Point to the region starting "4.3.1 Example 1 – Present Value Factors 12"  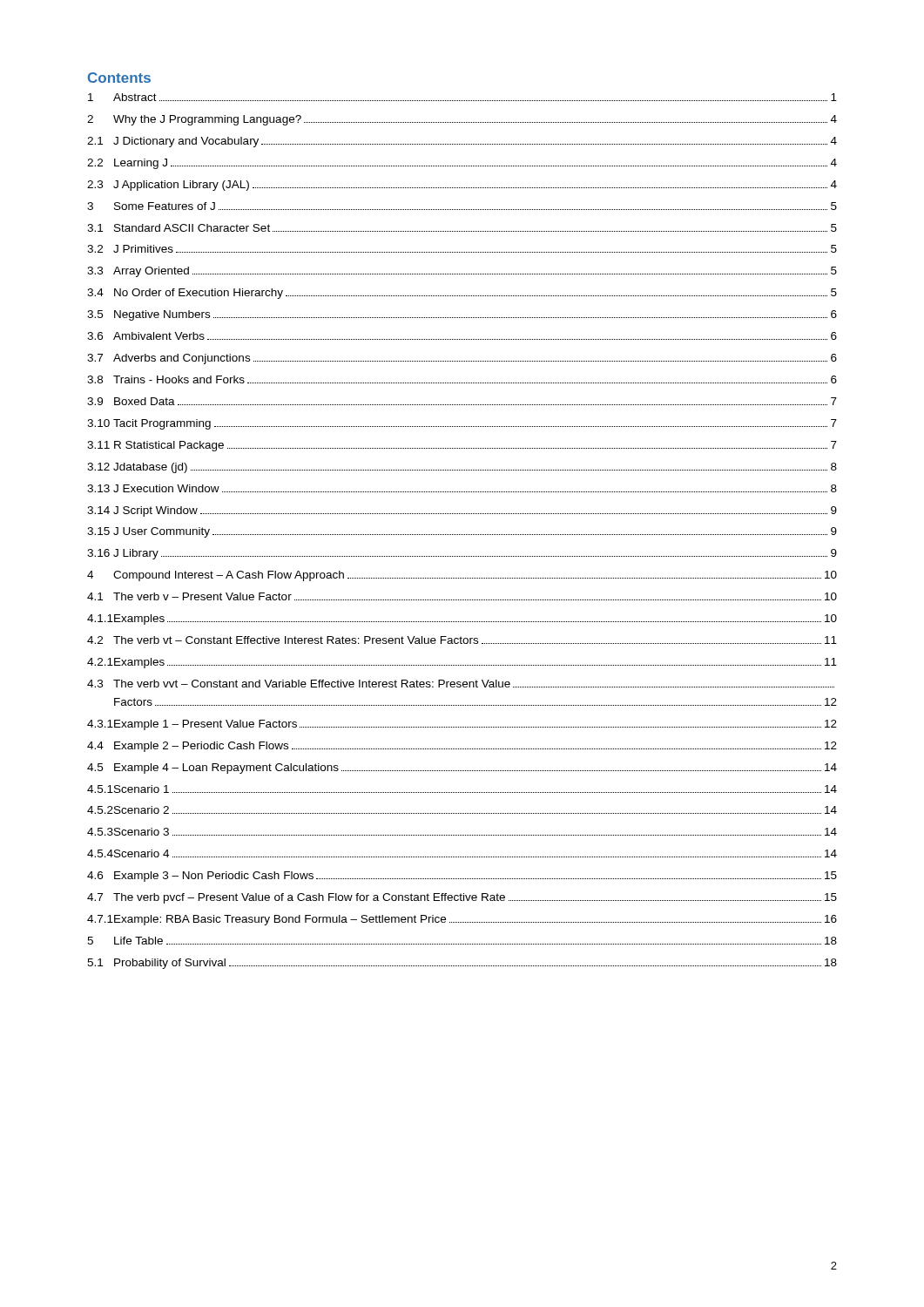tap(462, 724)
